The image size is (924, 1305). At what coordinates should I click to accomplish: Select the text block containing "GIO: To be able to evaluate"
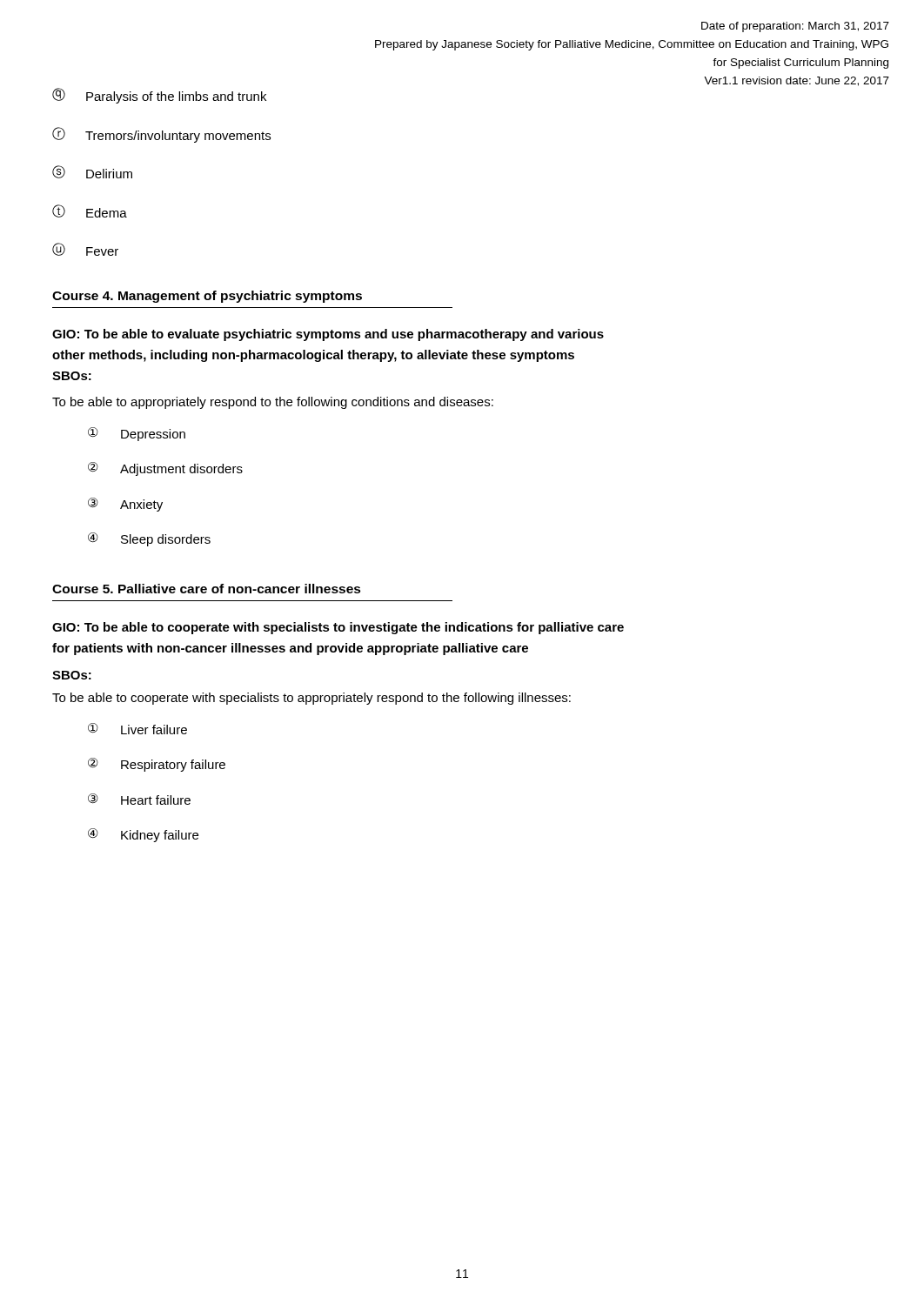click(x=328, y=354)
